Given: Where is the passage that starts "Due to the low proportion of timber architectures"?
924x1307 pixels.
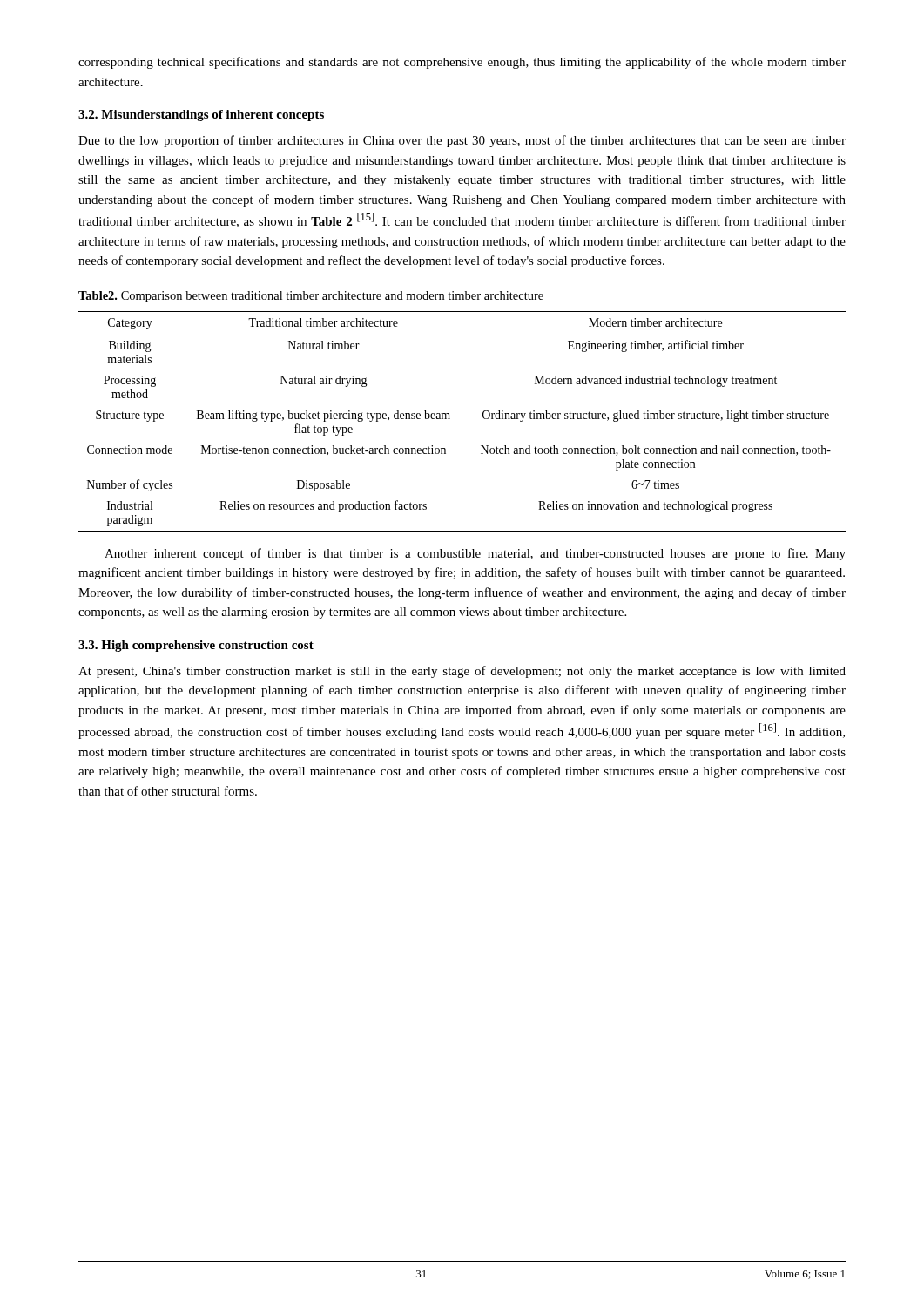Looking at the screenshot, I should coord(462,201).
